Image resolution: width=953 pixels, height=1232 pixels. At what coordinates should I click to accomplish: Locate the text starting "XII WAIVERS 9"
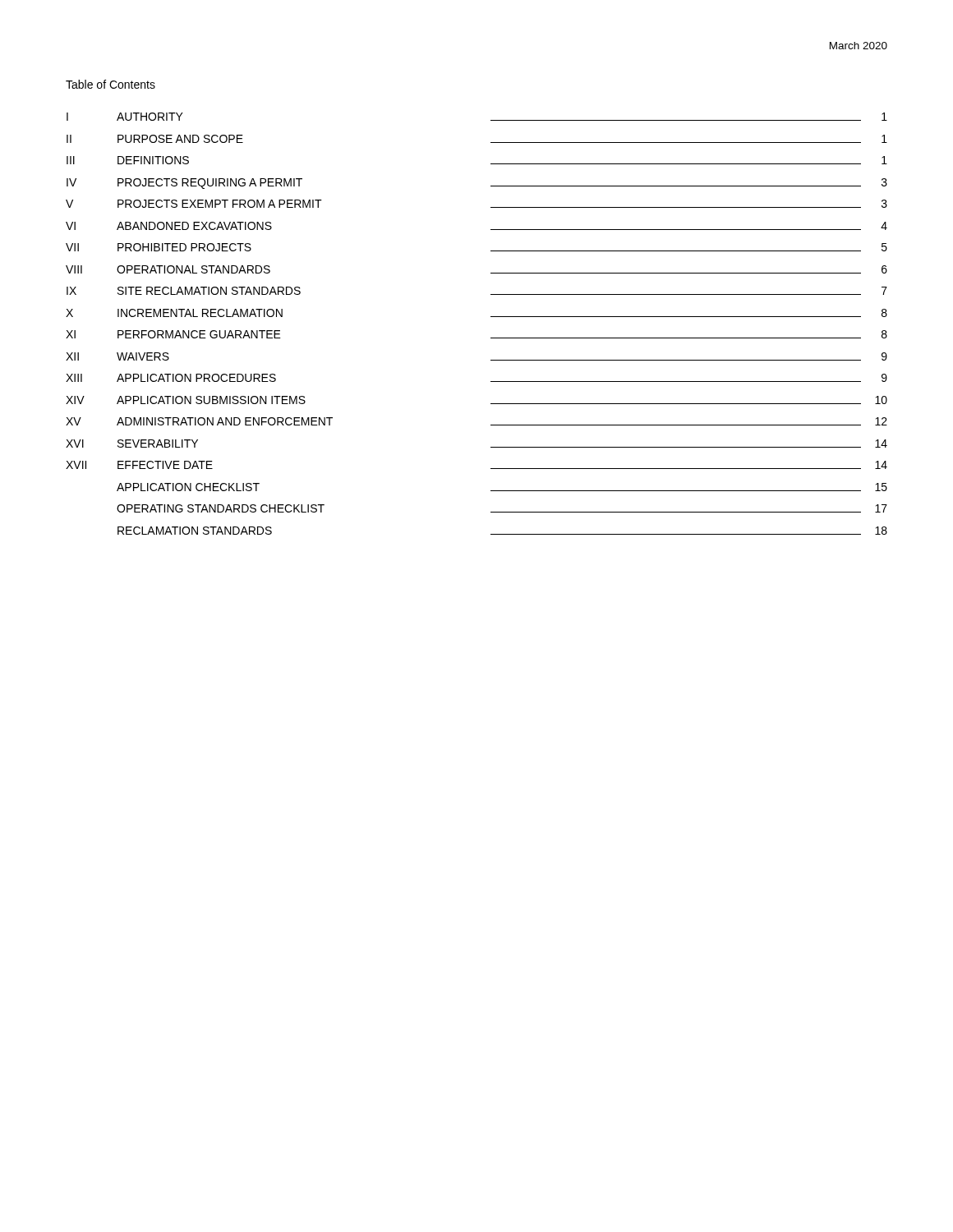pos(74,356)
